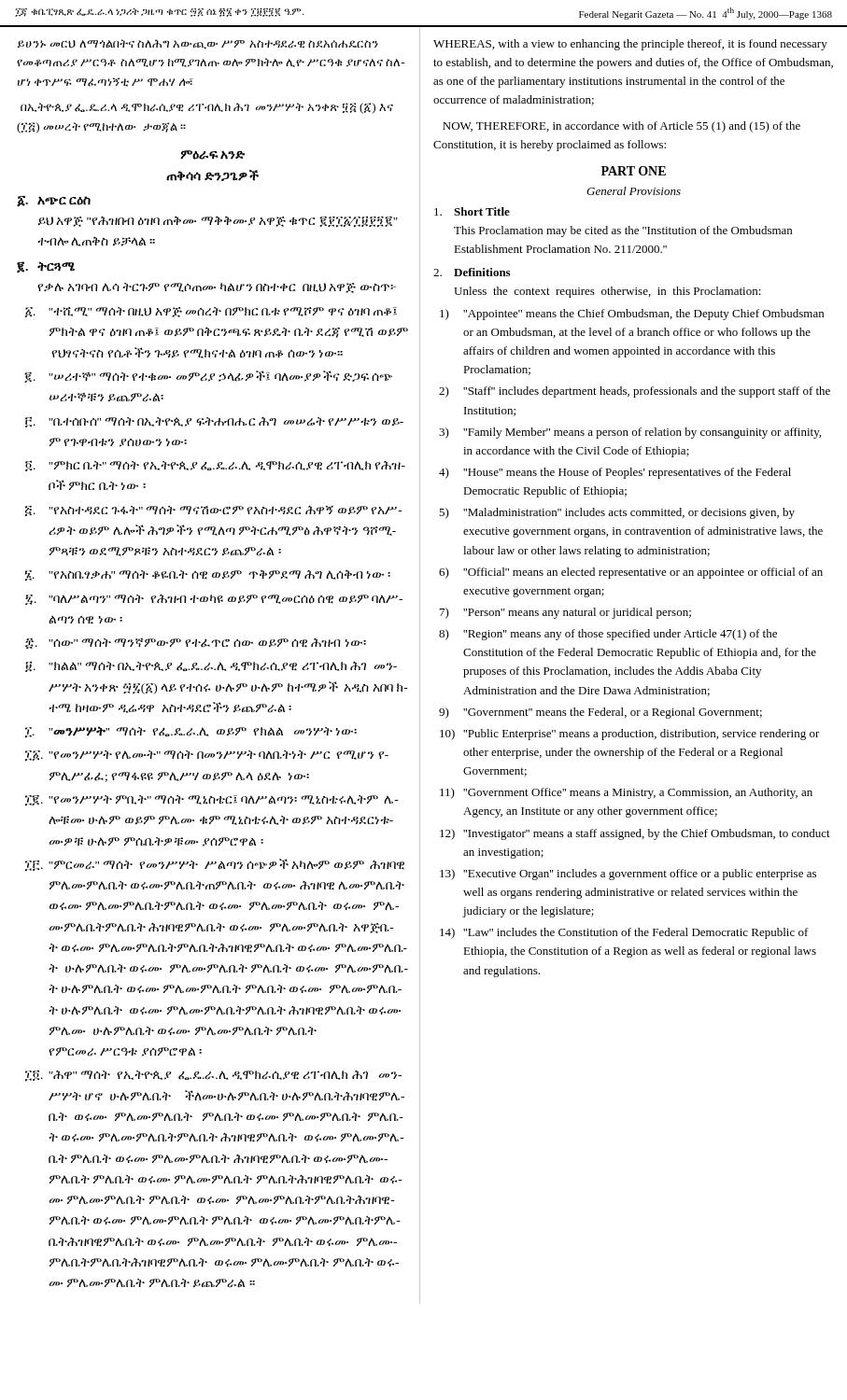The width and height of the screenshot is (847, 1400).
Task: Click on the text starting "Short Title This Proclamation may be cited as"
Action: [634, 231]
